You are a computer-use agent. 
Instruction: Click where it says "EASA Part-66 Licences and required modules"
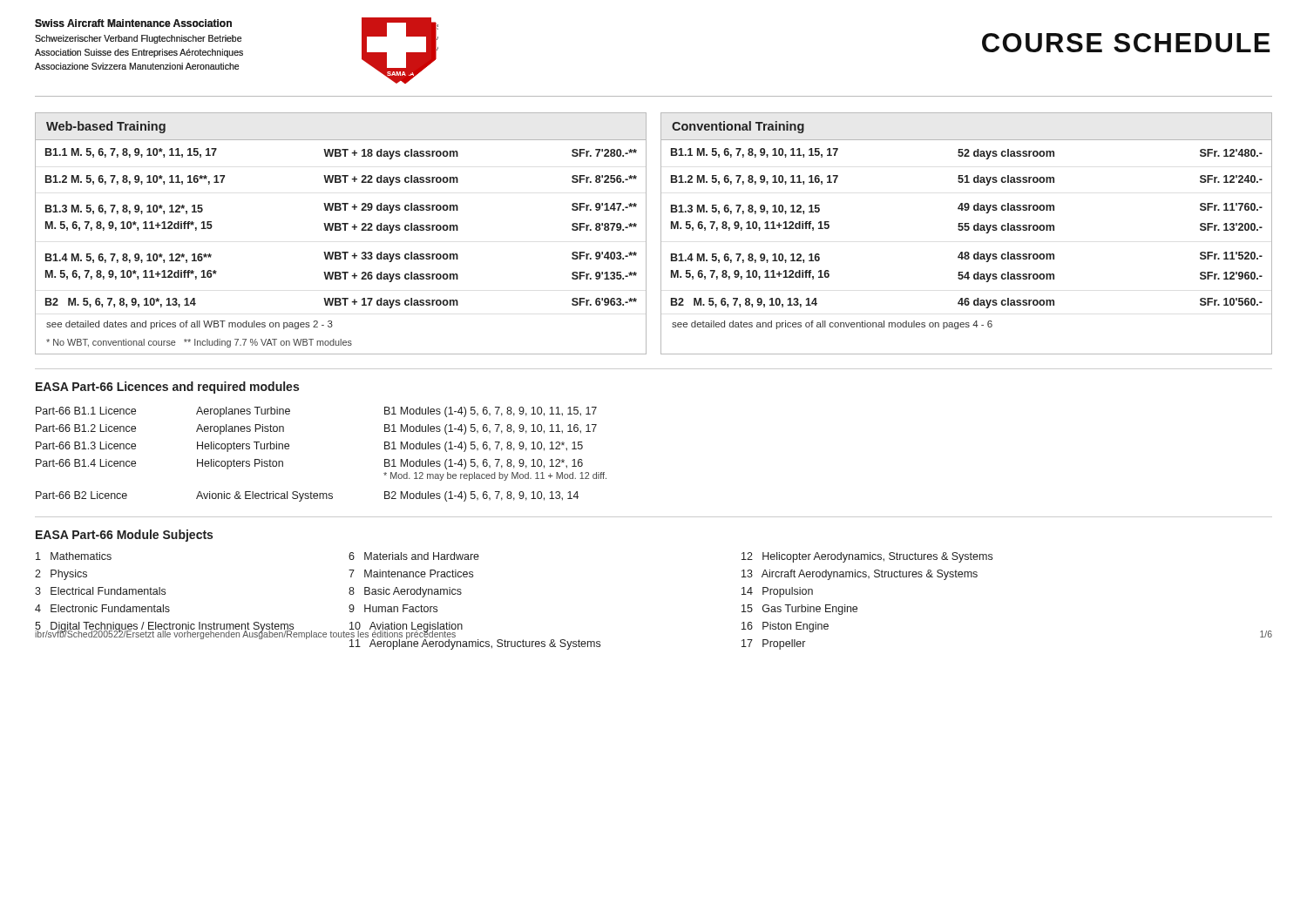(x=167, y=387)
